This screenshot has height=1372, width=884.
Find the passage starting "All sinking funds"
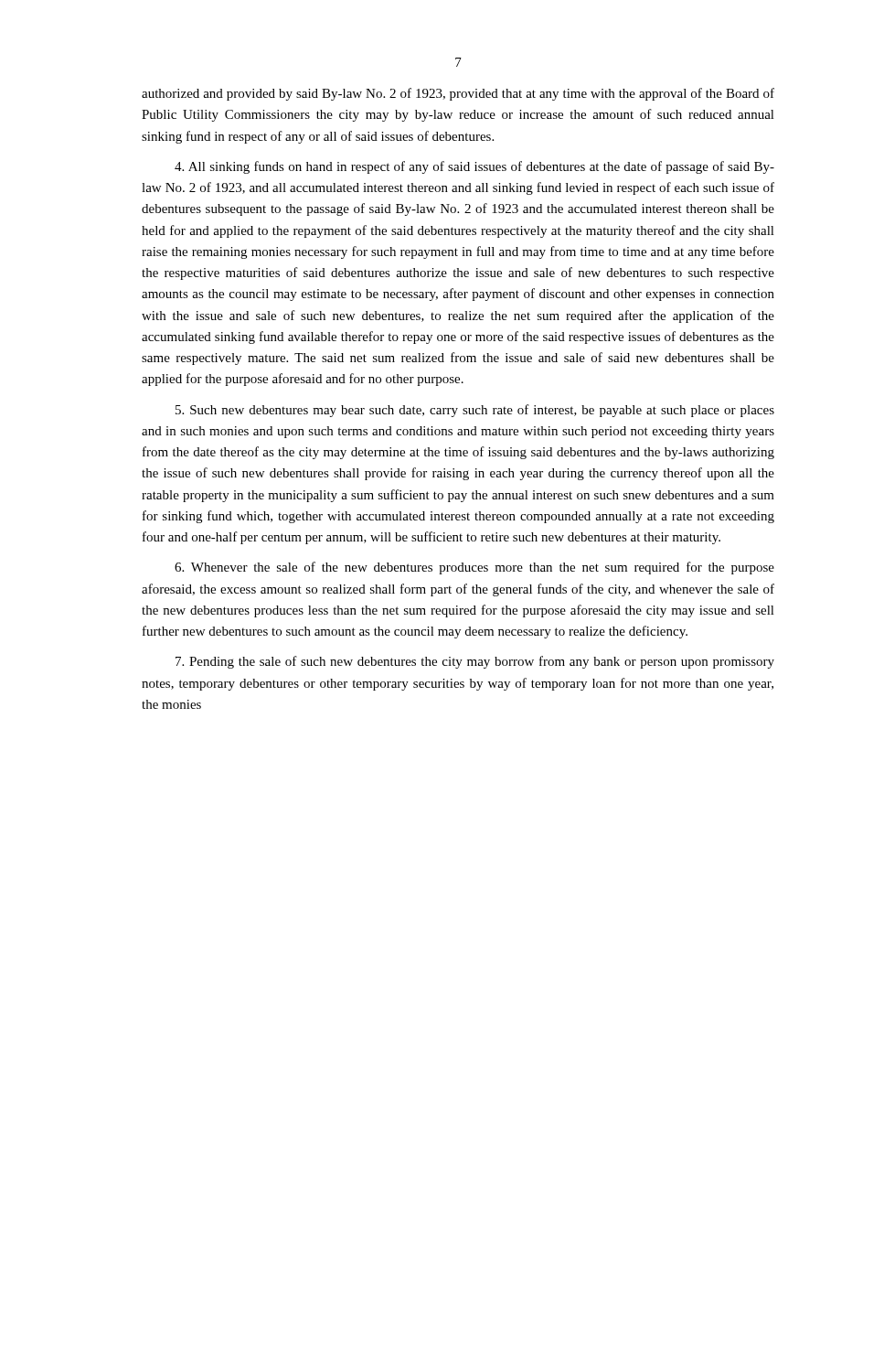tap(458, 273)
